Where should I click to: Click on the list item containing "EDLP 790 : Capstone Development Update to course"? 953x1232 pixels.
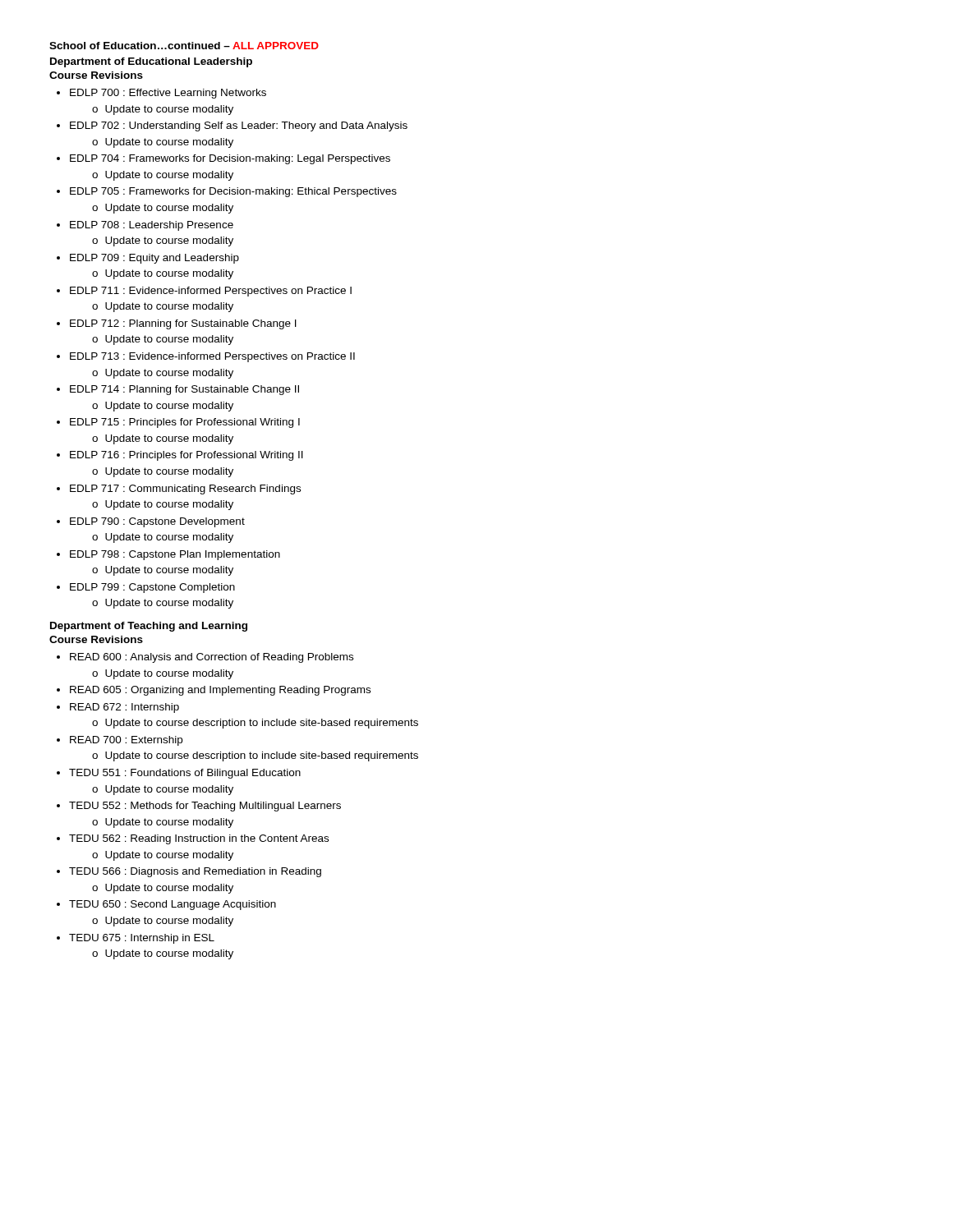[x=157, y=522]
